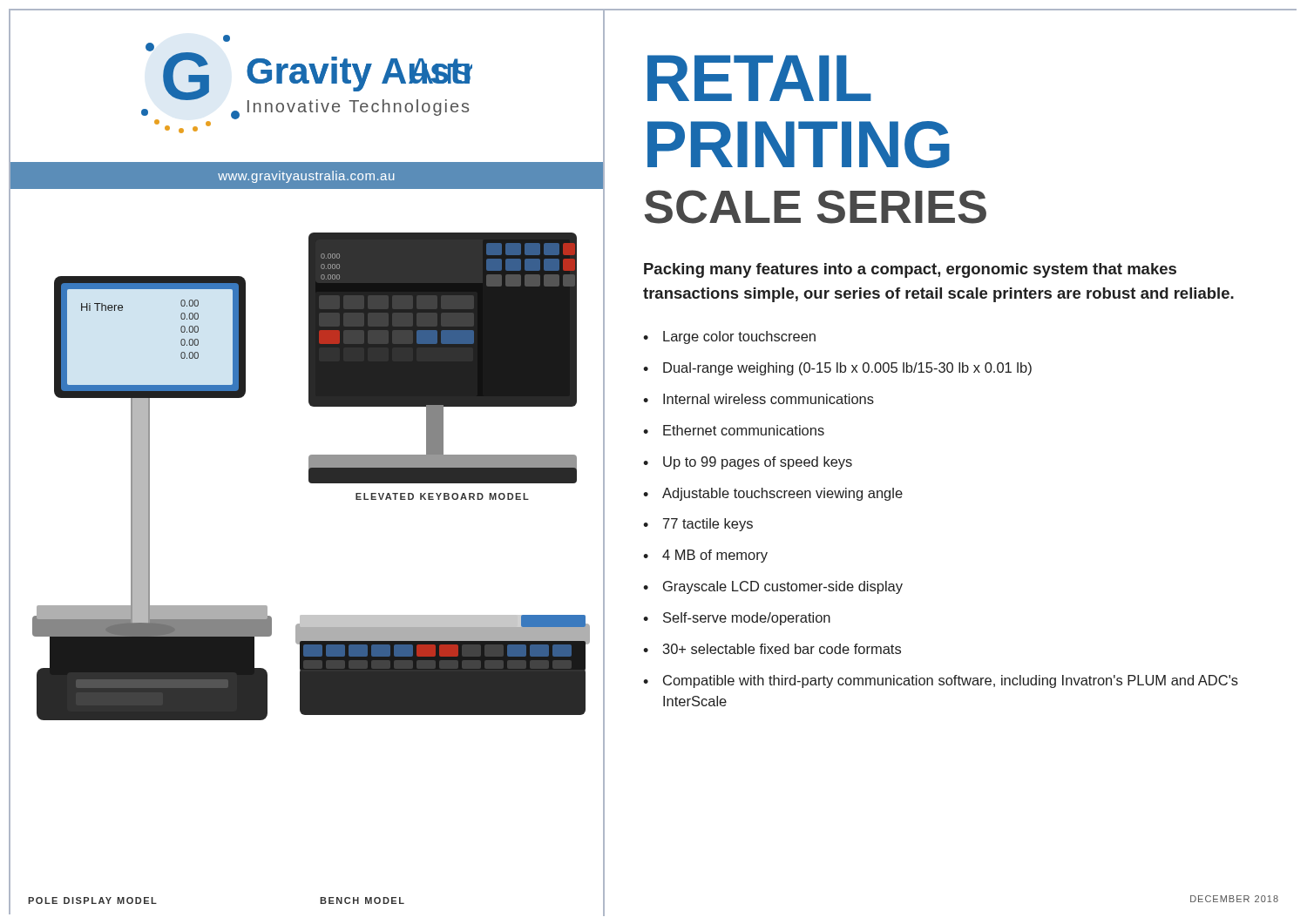1307x924 pixels.
Task: Find "4 MB of memory" on this page
Action: (715, 555)
